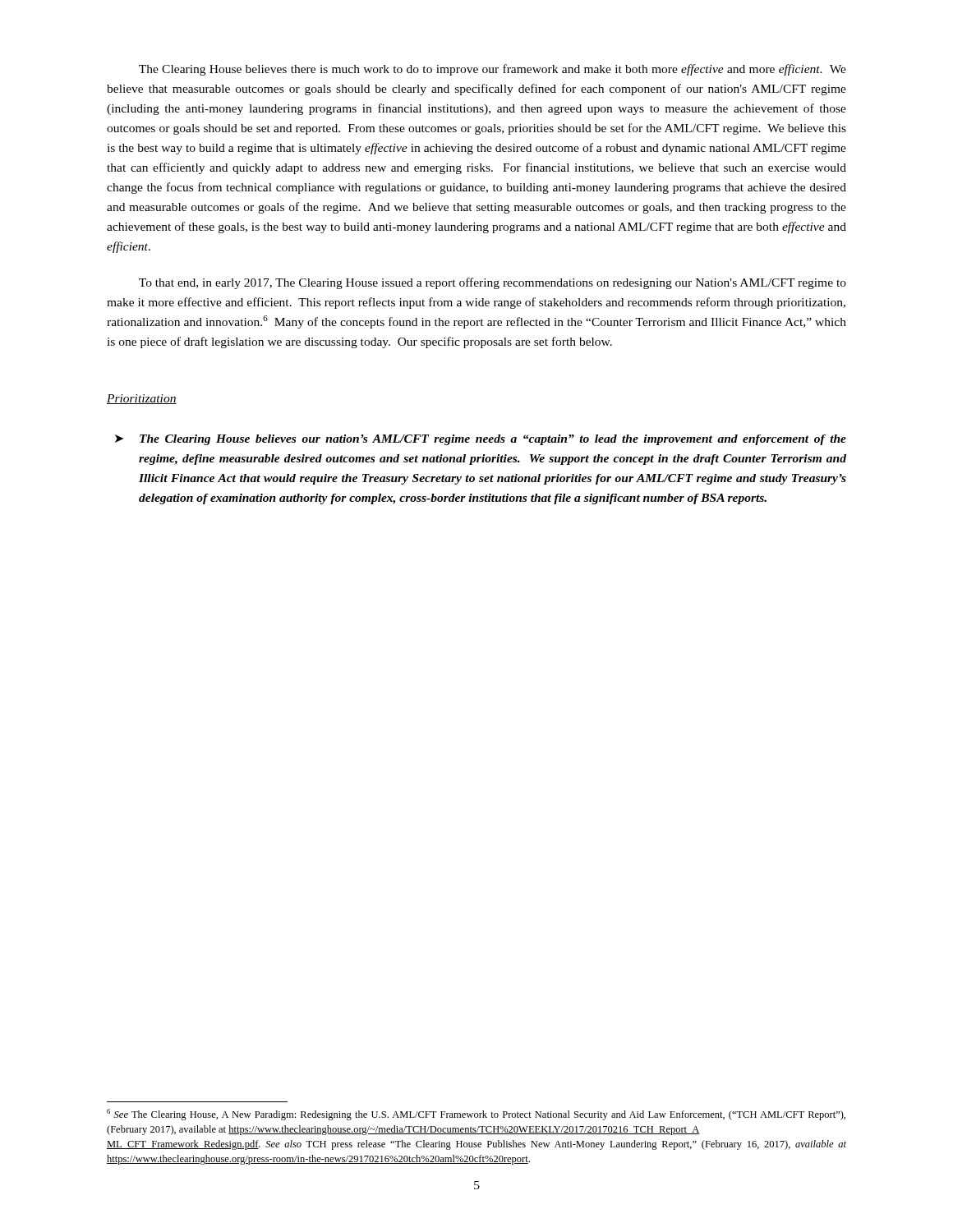
Task: Find the text block containing "The Clearing House believes there is much work"
Action: 476,158
